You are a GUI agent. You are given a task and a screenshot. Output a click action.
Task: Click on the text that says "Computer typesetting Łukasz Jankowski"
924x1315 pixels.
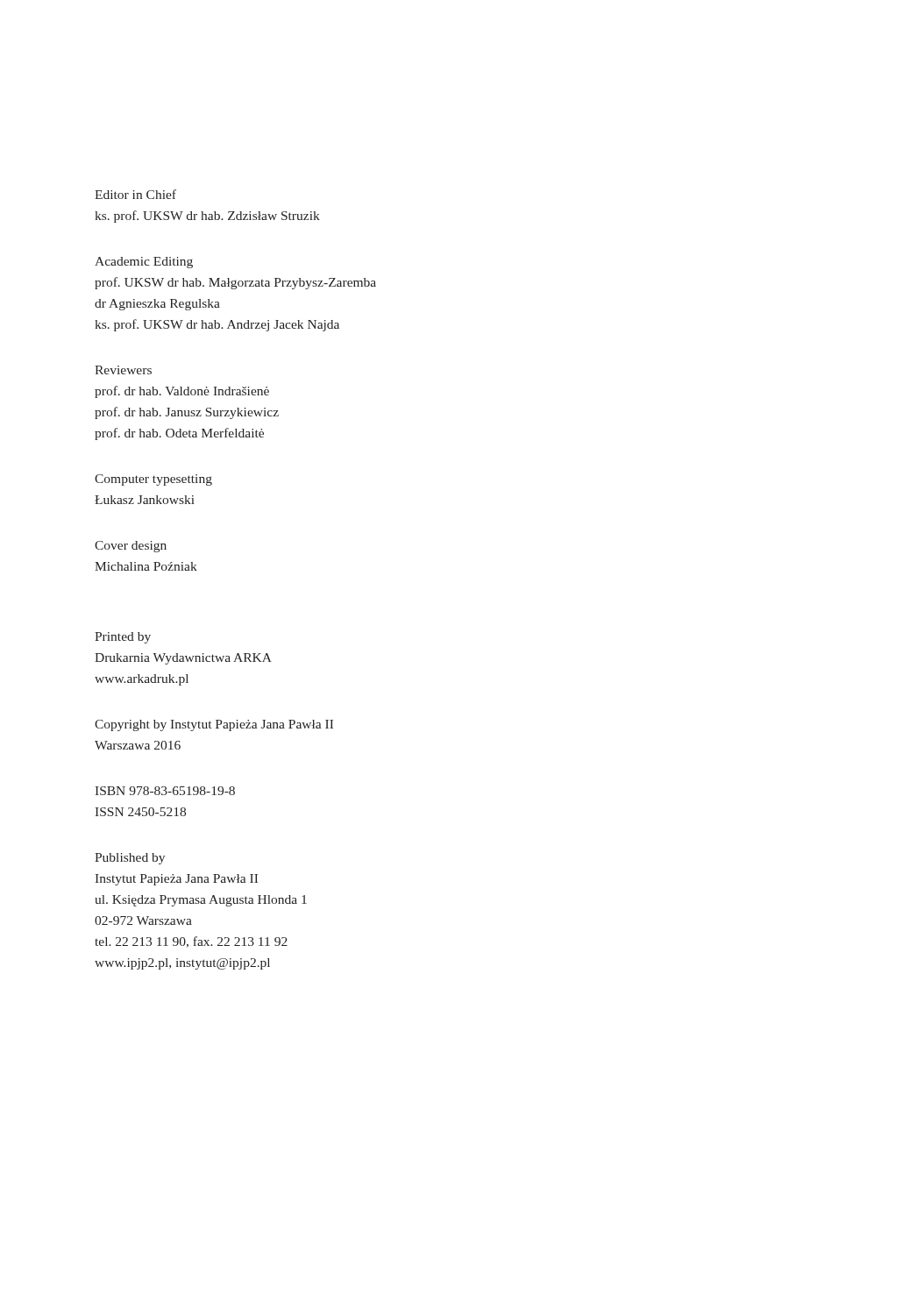pos(153,489)
